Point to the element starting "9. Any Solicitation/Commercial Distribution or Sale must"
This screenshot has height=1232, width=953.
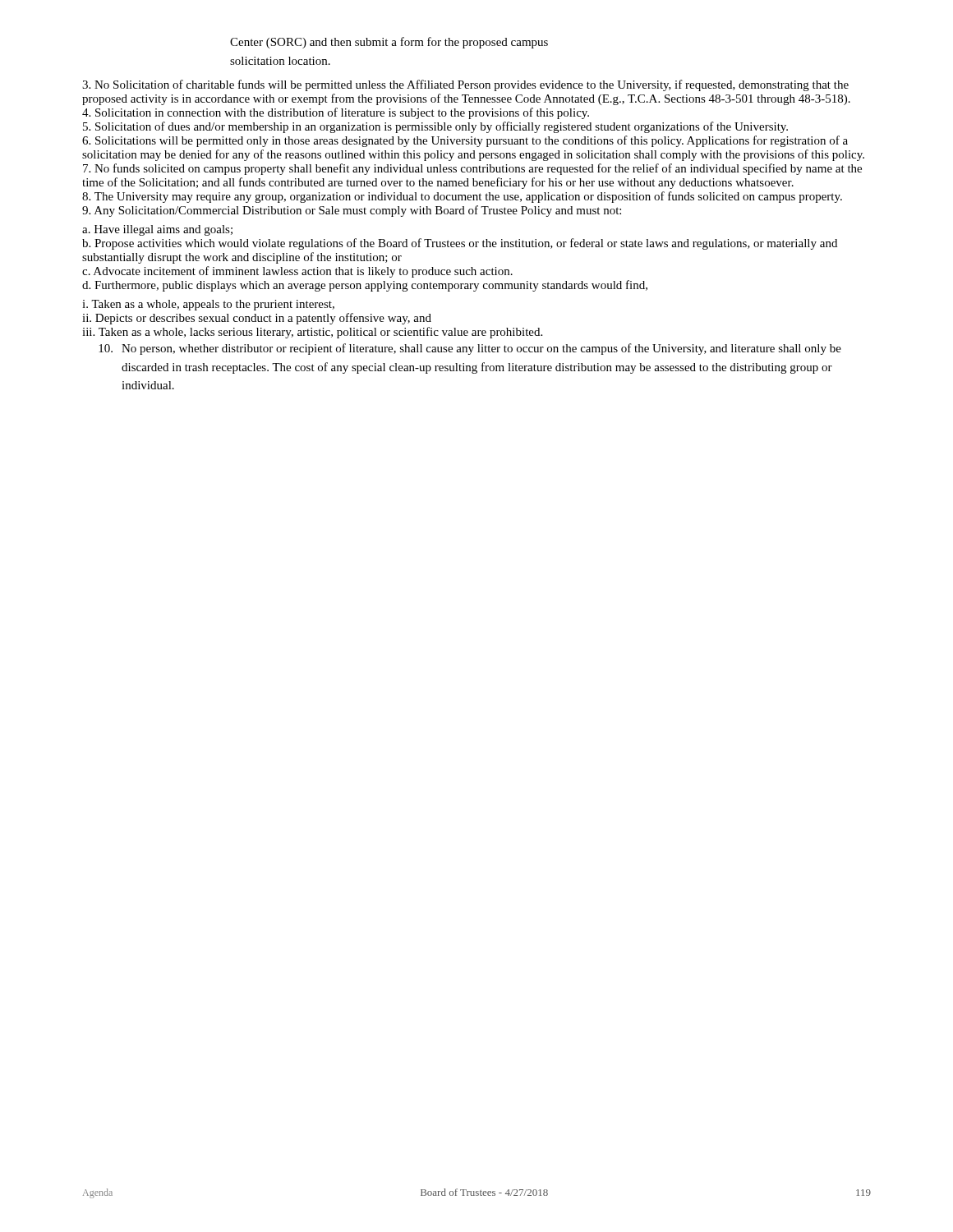[476, 271]
